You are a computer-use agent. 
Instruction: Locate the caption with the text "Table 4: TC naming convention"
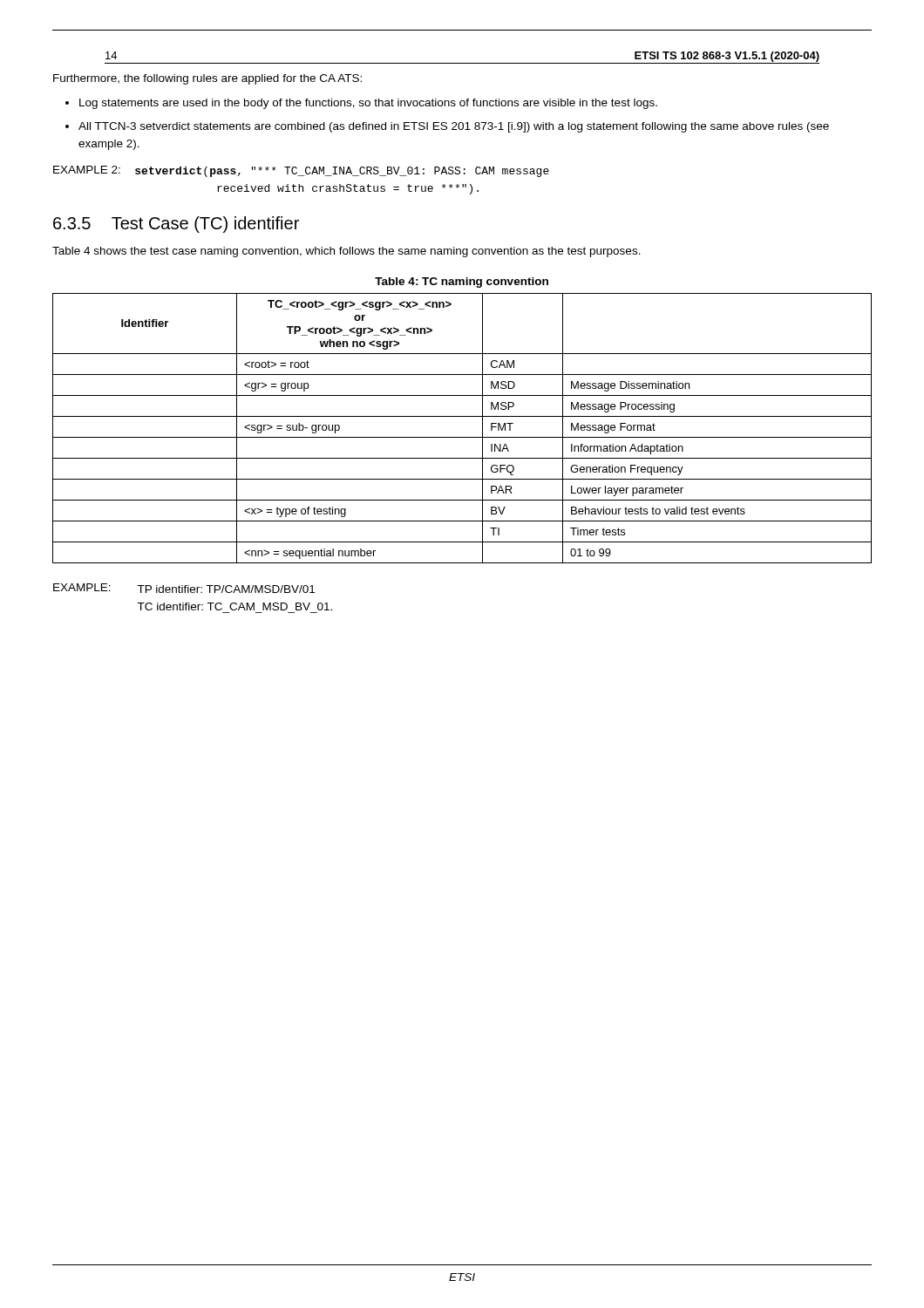pyautogui.click(x=462, y=281)
